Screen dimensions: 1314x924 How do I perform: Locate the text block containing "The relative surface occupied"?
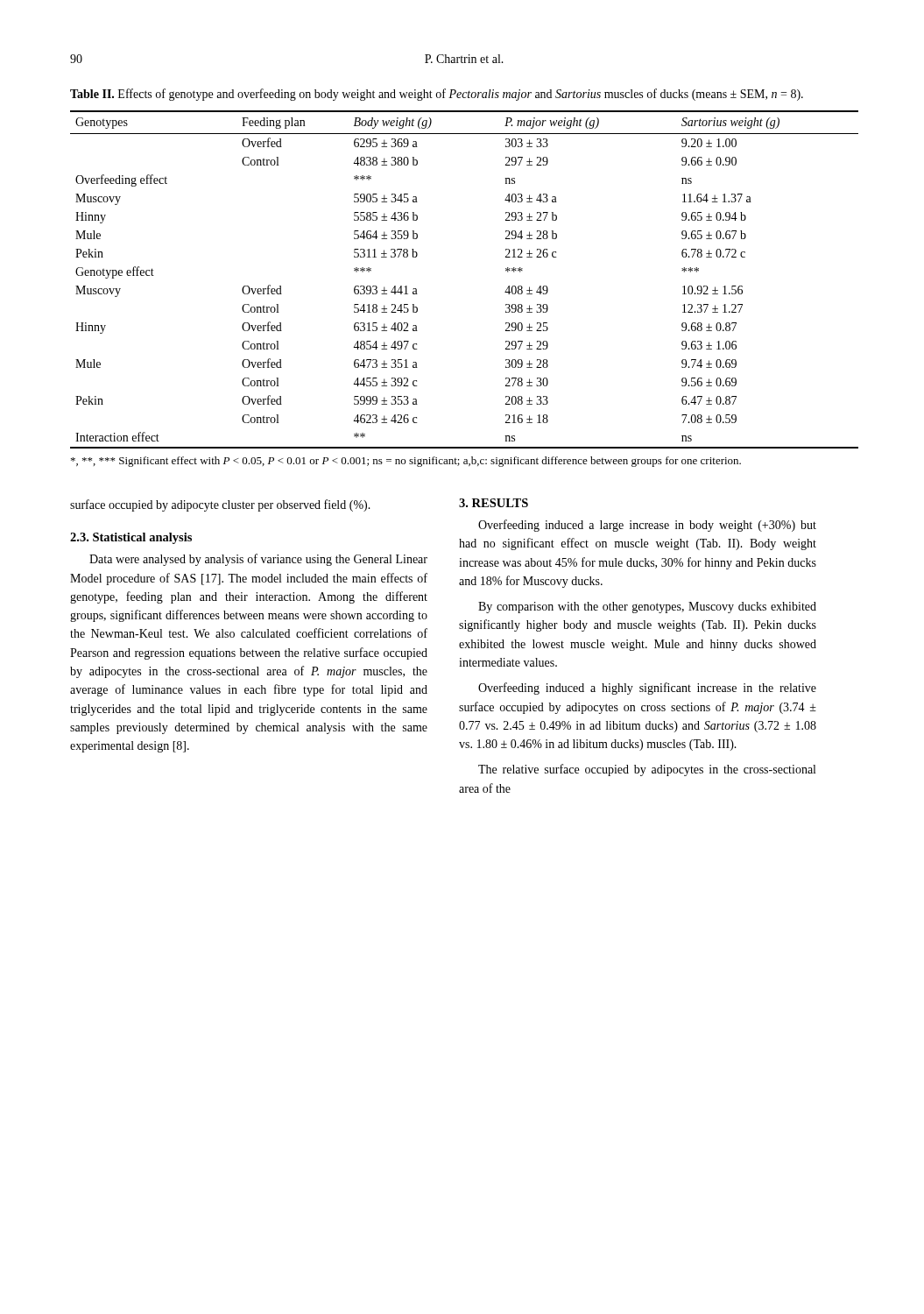(x=638, y=779)
